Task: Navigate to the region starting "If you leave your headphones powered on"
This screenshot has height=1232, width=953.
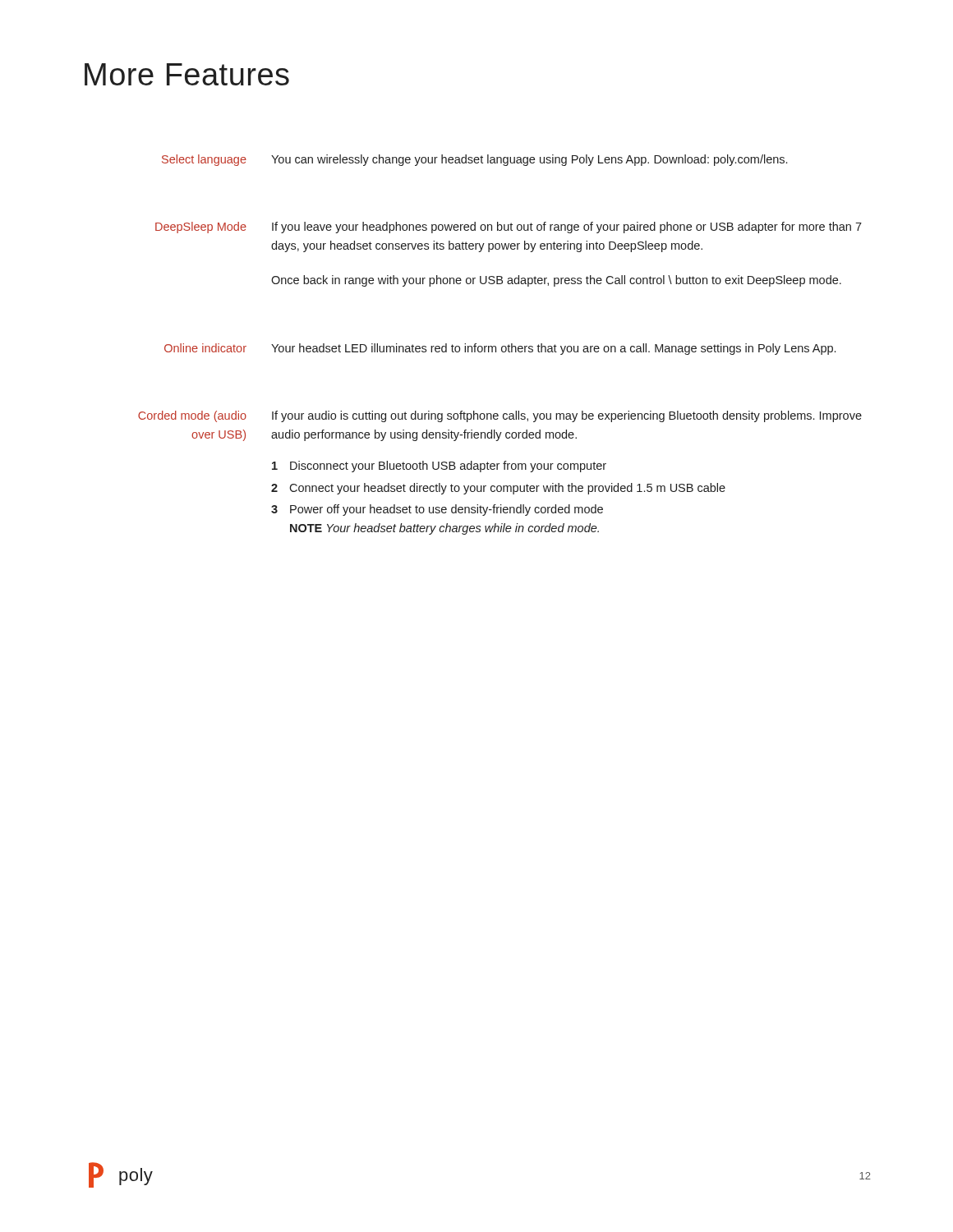Action: coord(567,236)
